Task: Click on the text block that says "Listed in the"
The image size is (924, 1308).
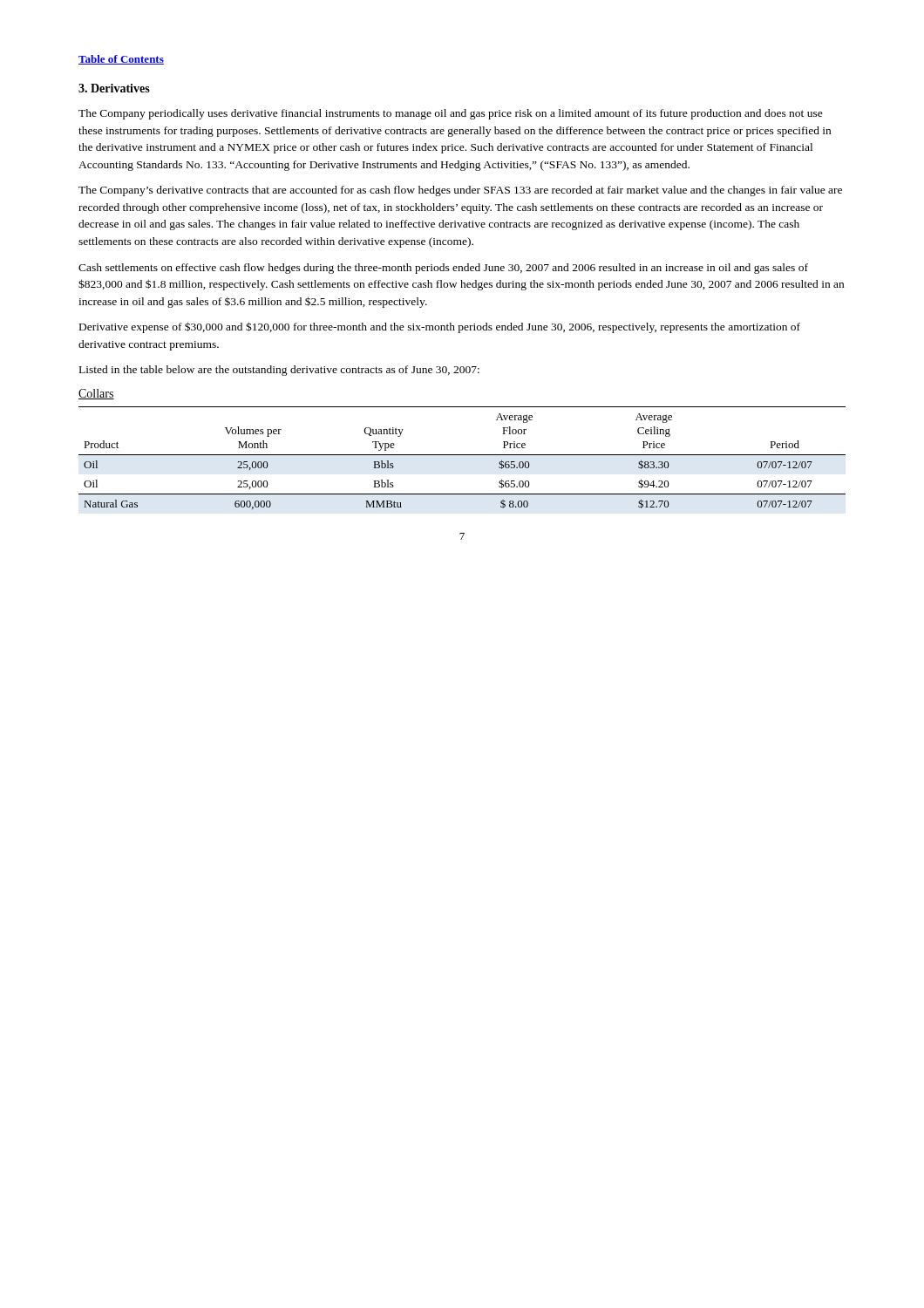Action: (279, 370)
